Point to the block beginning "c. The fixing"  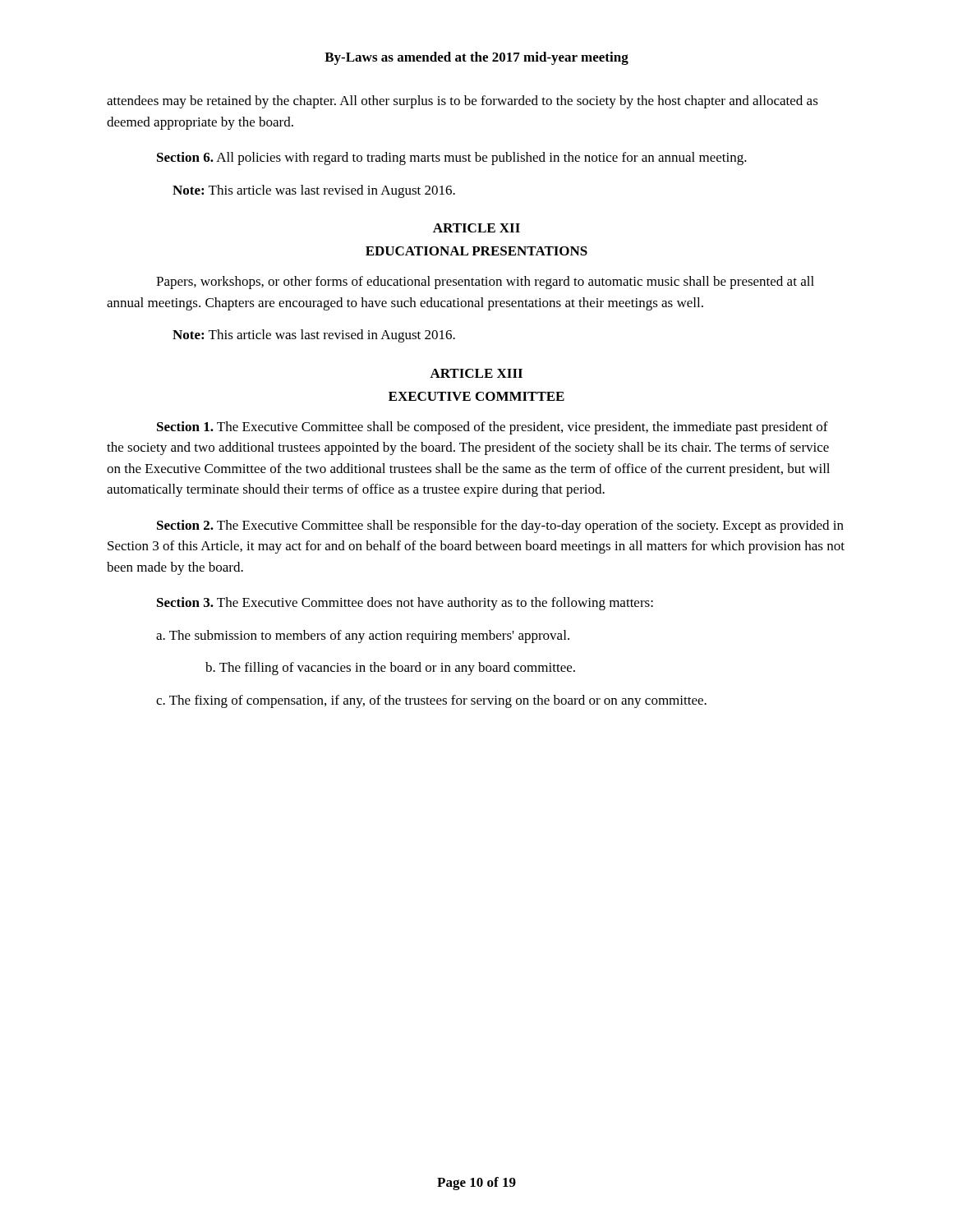click(x=432, y=700)
